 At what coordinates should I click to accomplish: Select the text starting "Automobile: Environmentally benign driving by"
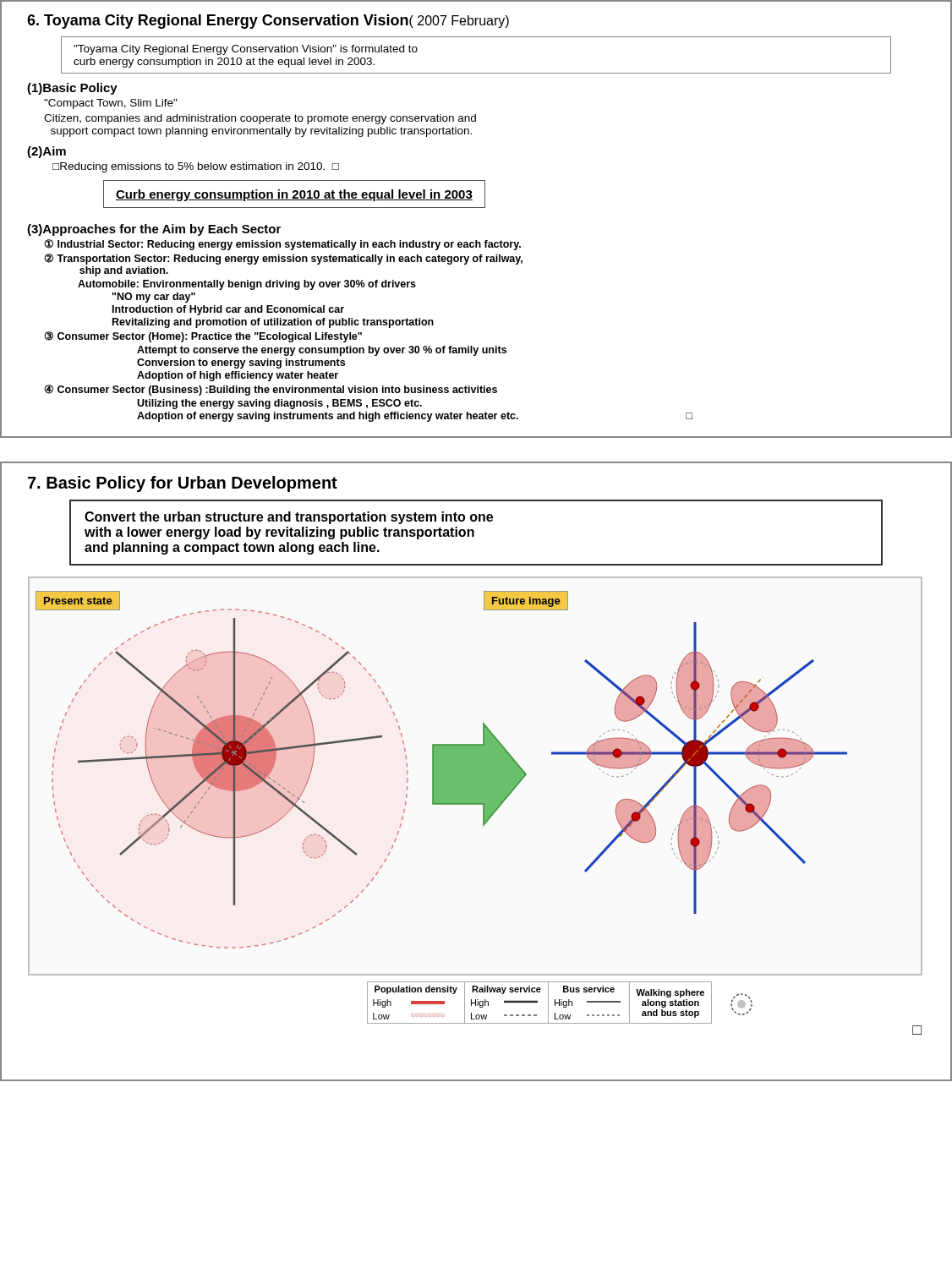click(x=247, y=284)
